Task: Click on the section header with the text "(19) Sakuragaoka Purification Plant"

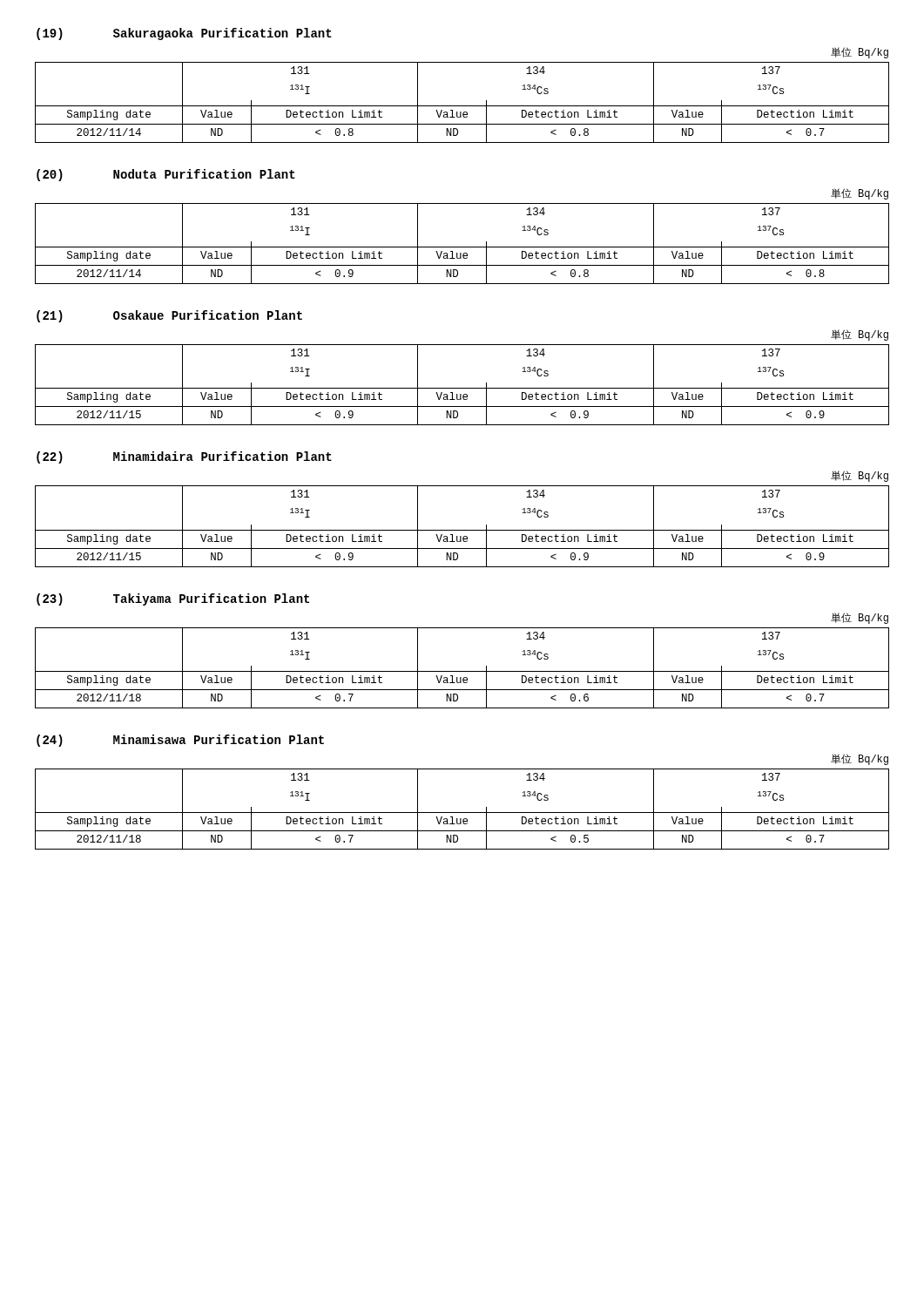Action: (x=184, y=34)
